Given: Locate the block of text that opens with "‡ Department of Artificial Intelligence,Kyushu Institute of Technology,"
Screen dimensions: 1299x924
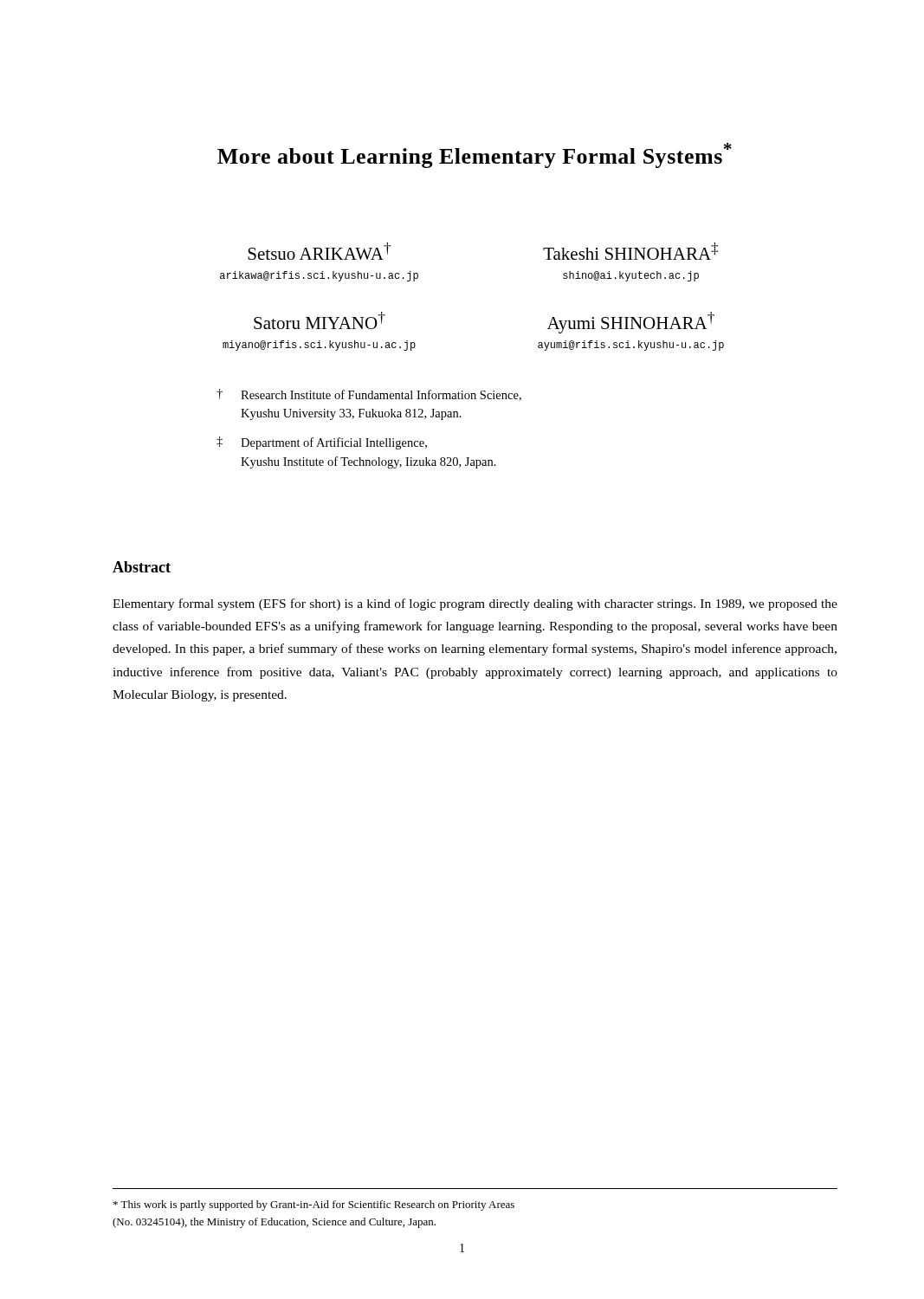Looking at the screenshot, I should pos(322,443).
